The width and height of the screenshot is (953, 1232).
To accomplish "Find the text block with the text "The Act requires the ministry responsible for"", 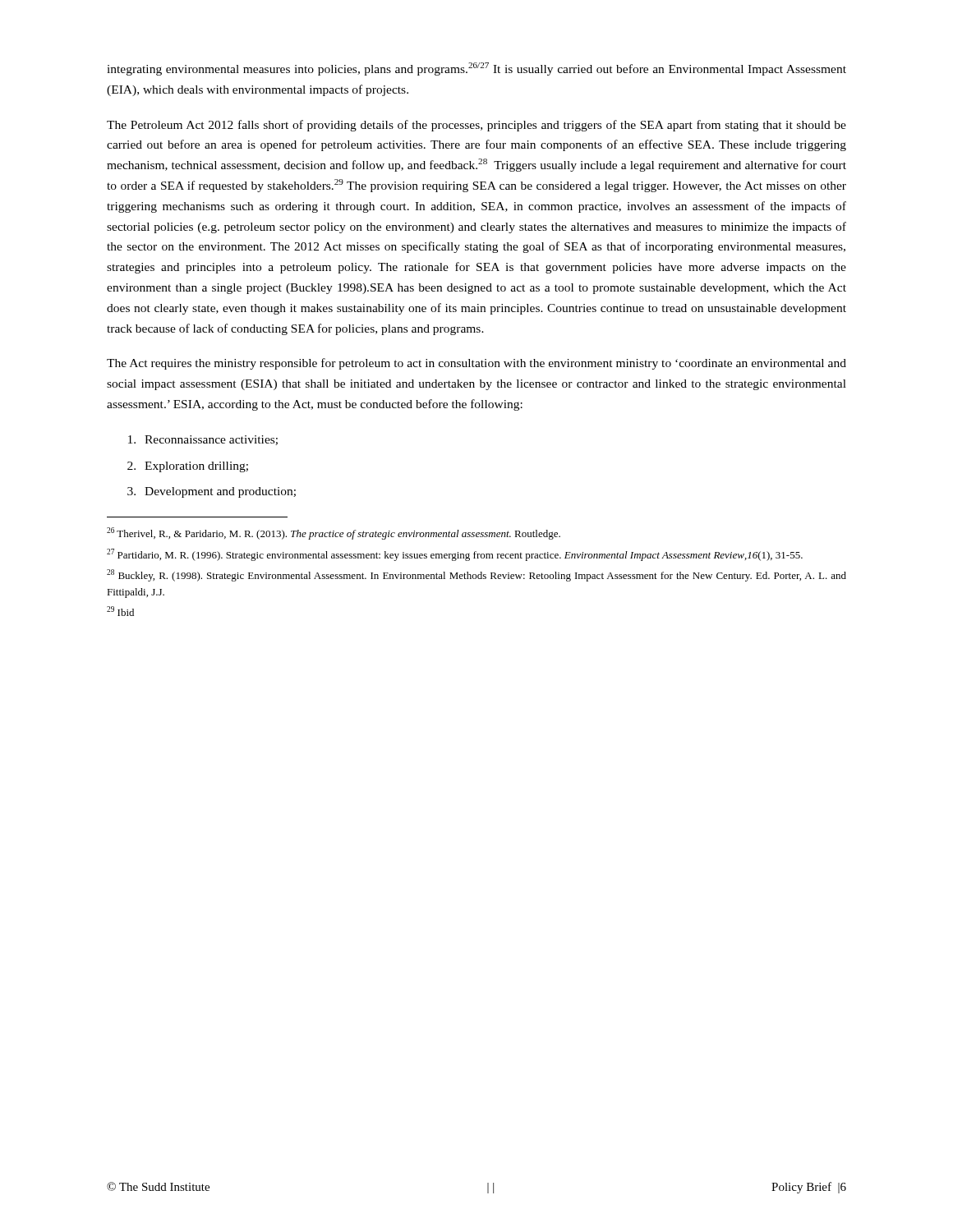I will [x=476, y=384].
